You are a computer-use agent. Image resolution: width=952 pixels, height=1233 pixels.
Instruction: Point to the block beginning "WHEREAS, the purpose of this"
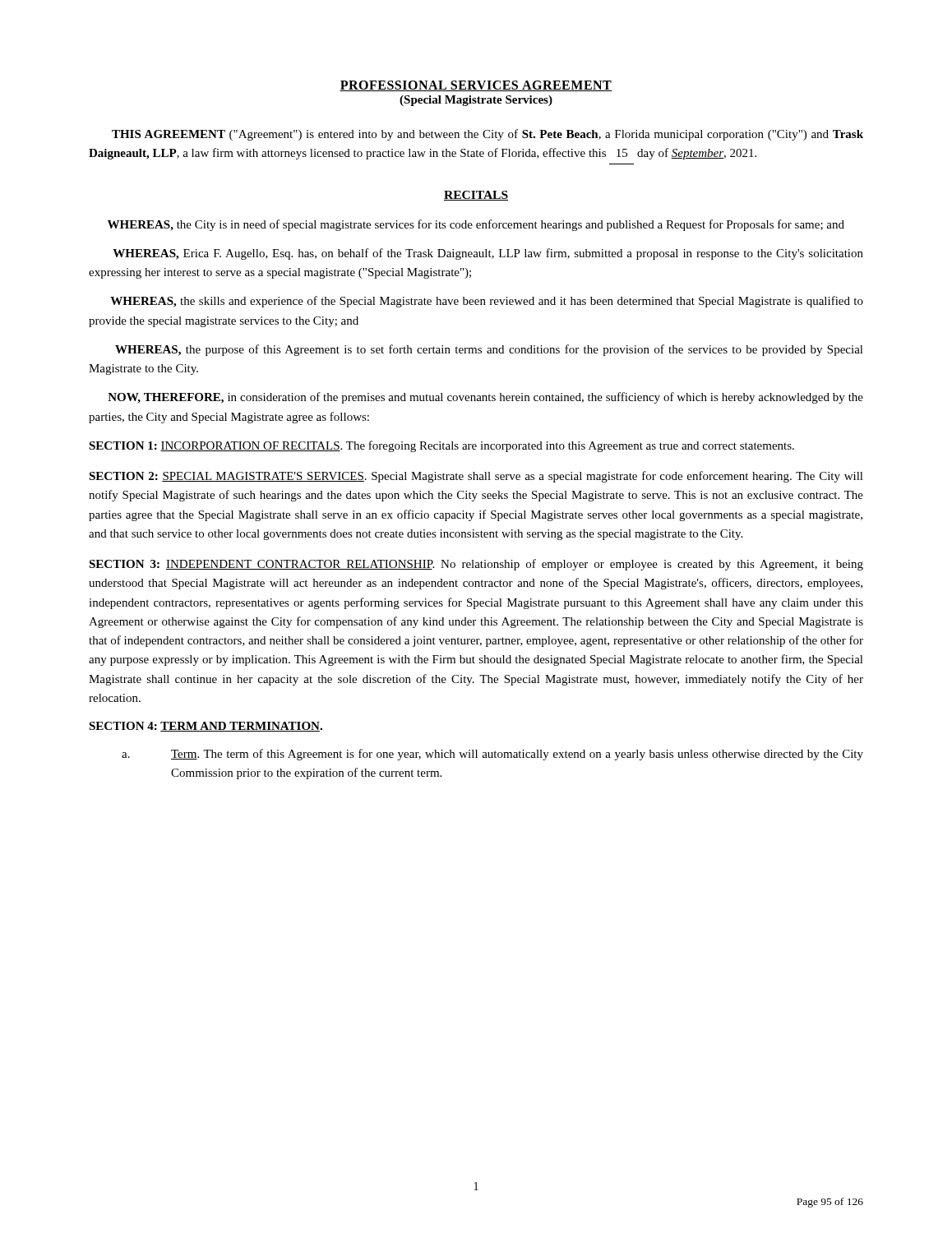pyautogui.click(x=476, y=359)
